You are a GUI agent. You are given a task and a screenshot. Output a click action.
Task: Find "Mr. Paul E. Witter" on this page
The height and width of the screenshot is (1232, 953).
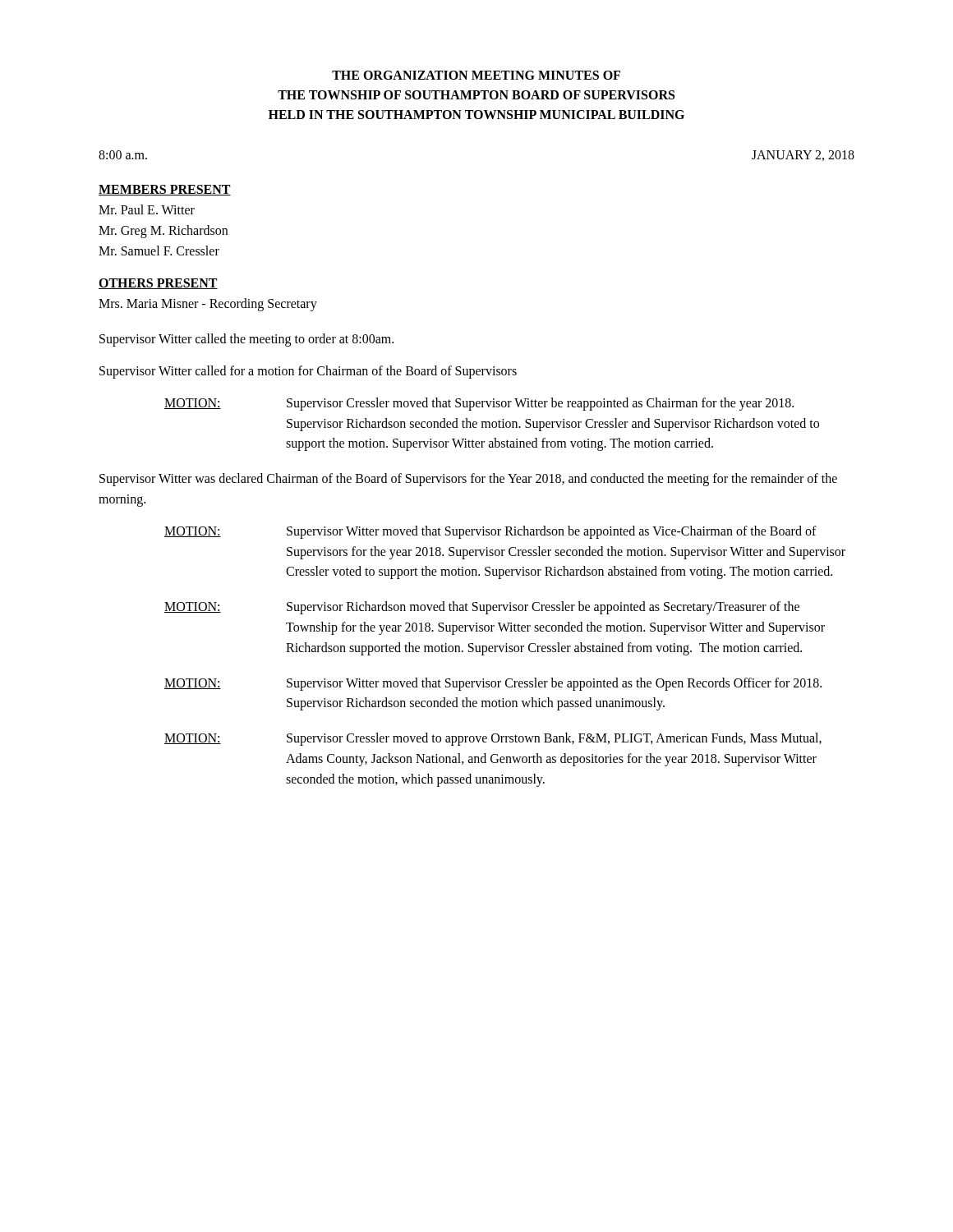coord(147,210)
